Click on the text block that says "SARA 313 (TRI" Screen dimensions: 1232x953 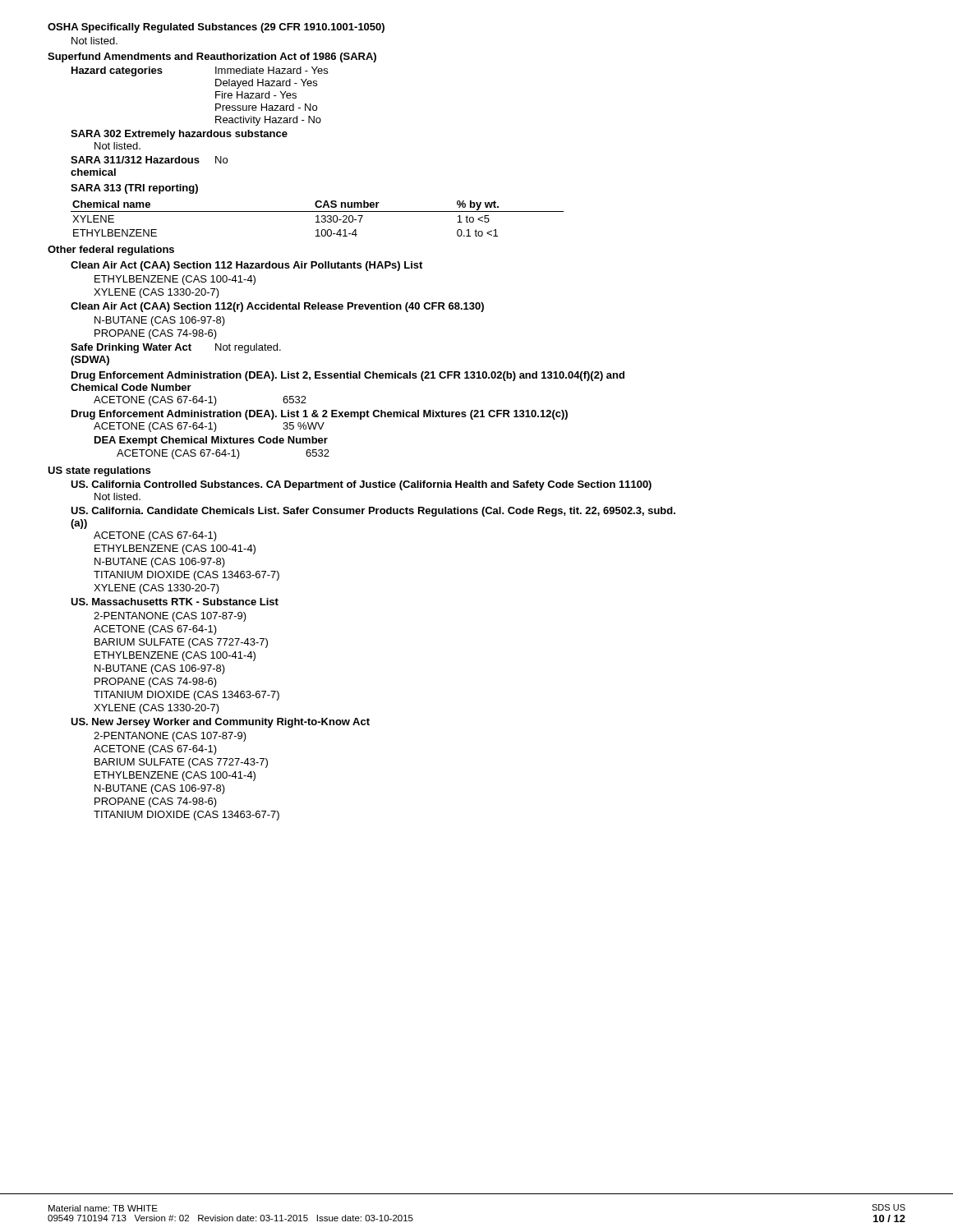135,188
